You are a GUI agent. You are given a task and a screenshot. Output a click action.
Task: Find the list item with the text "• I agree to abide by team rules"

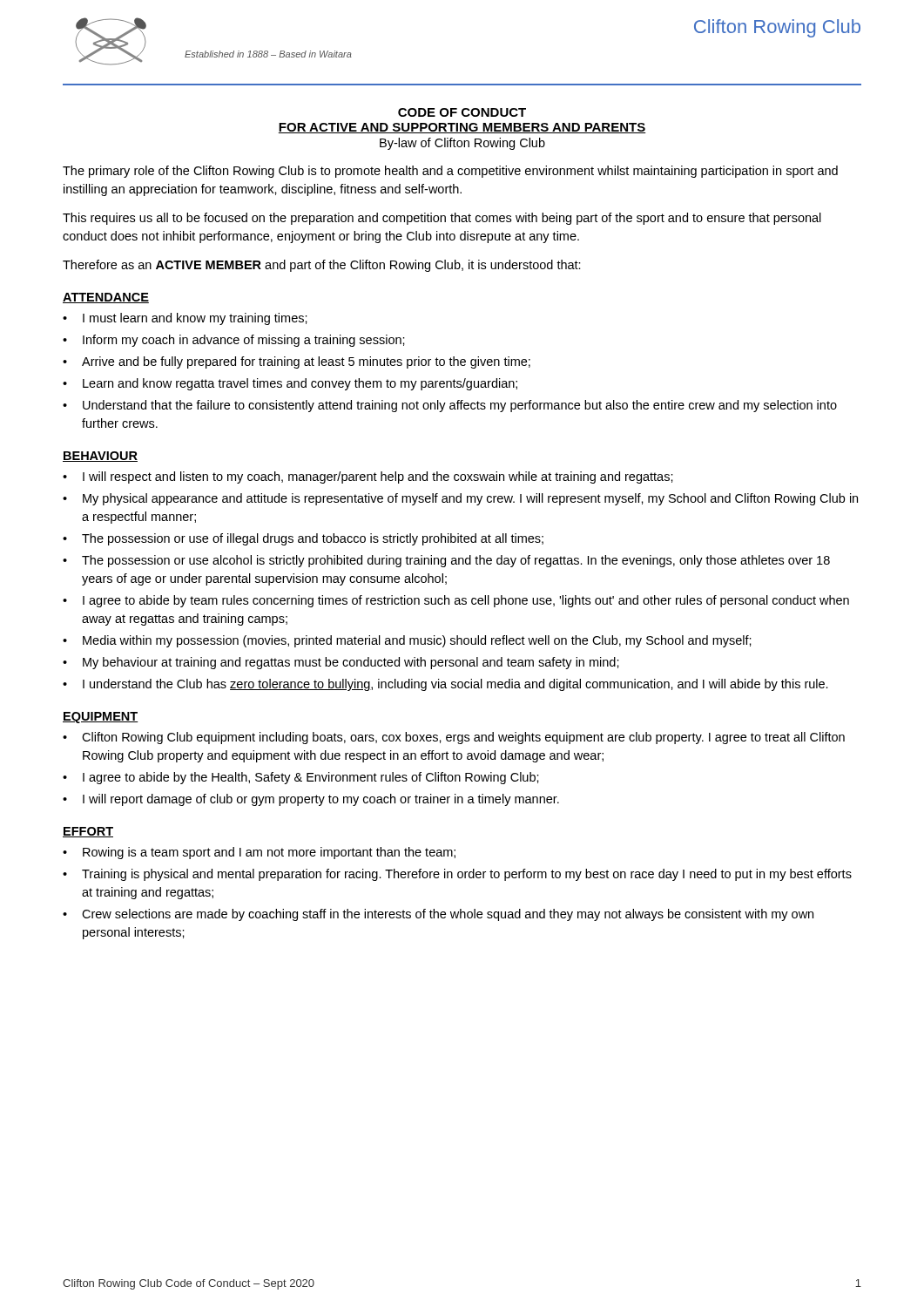point(462,610)
